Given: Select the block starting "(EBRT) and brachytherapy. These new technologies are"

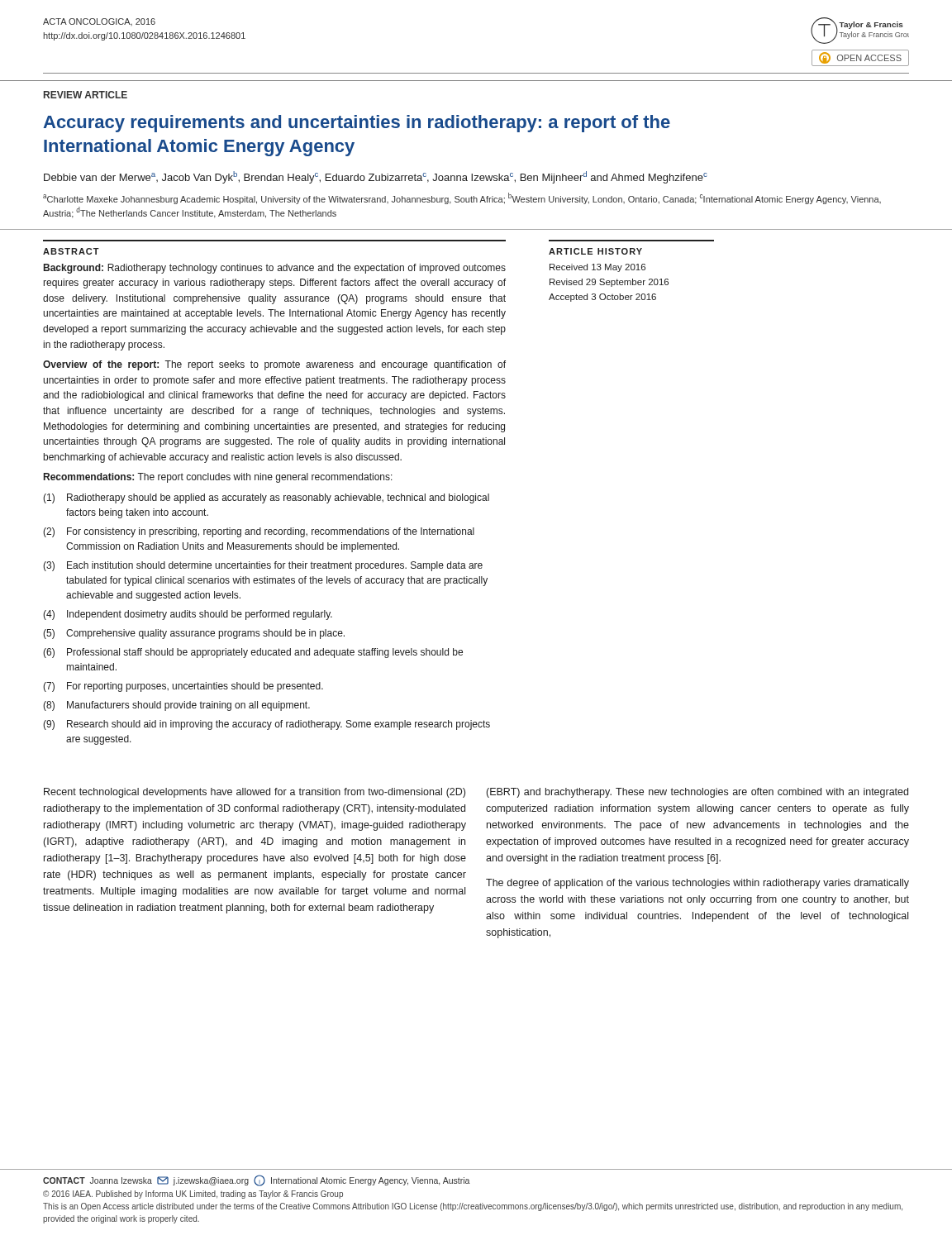Looking at the screenshot, I should (697, 862).
